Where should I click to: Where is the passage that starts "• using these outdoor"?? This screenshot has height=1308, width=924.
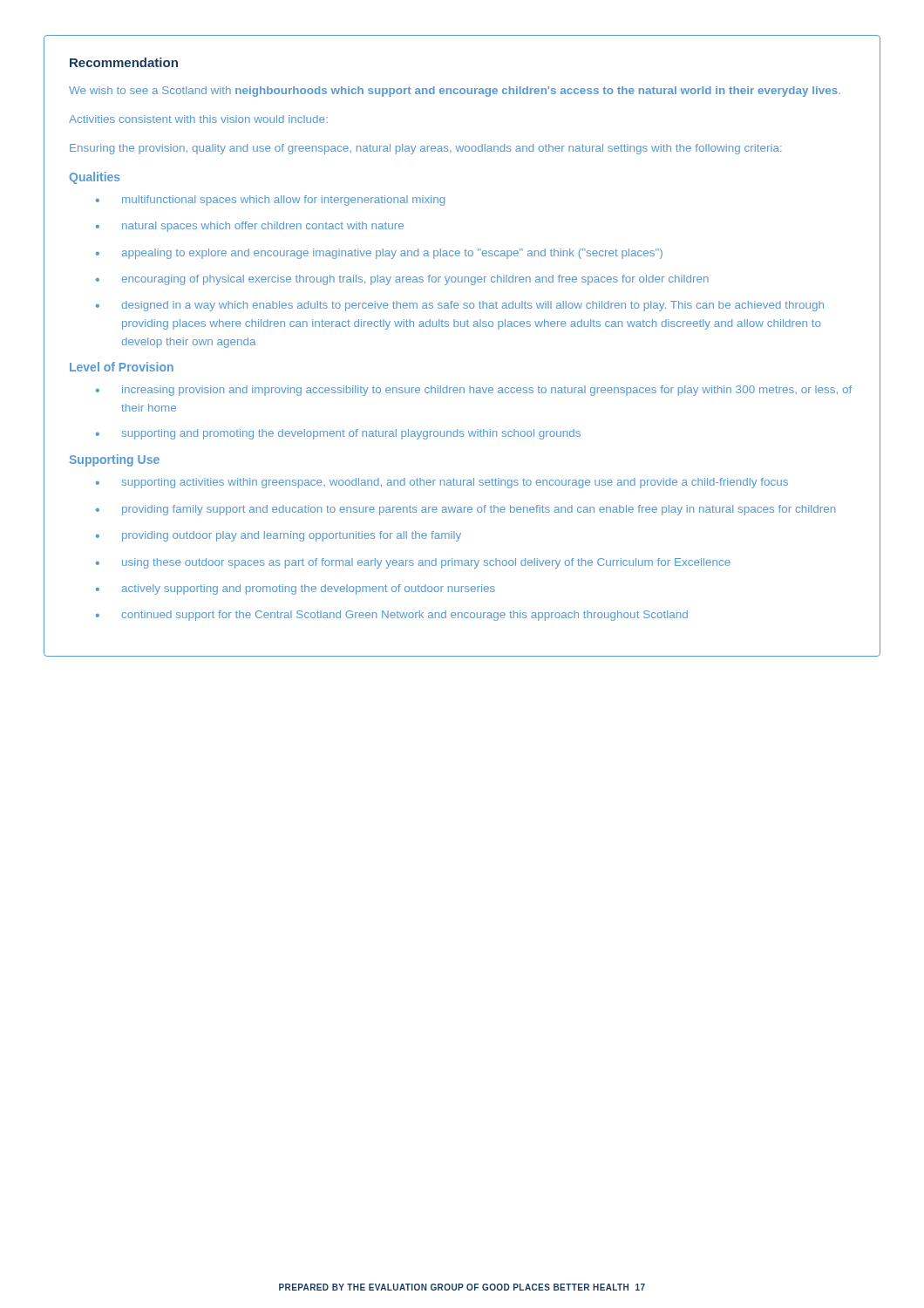pos(462,563)
